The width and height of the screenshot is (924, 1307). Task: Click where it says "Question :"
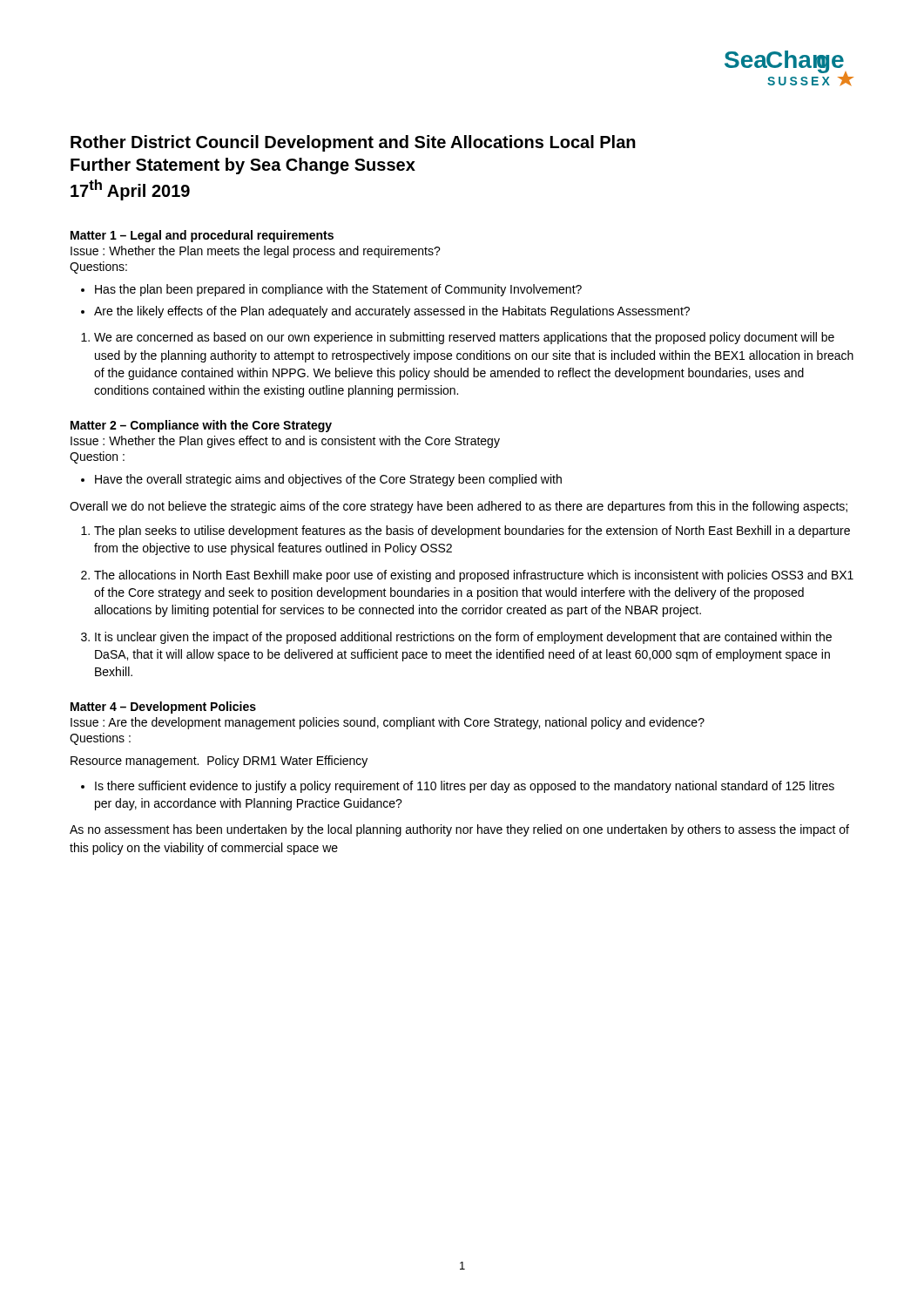[97, 457]
